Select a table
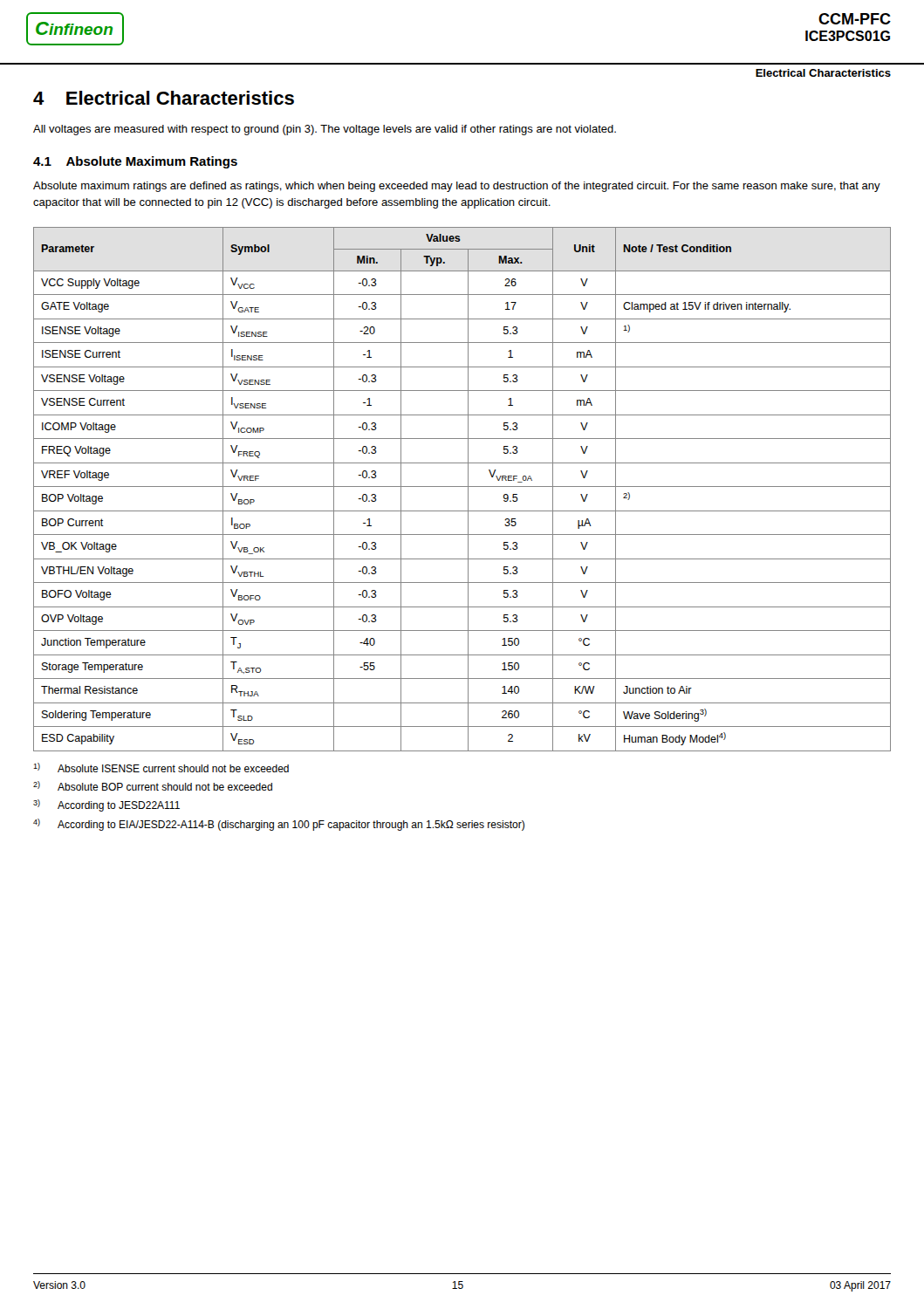Image resolution: width=924 pixels, height=1309 pixels. tap(462, 489)
